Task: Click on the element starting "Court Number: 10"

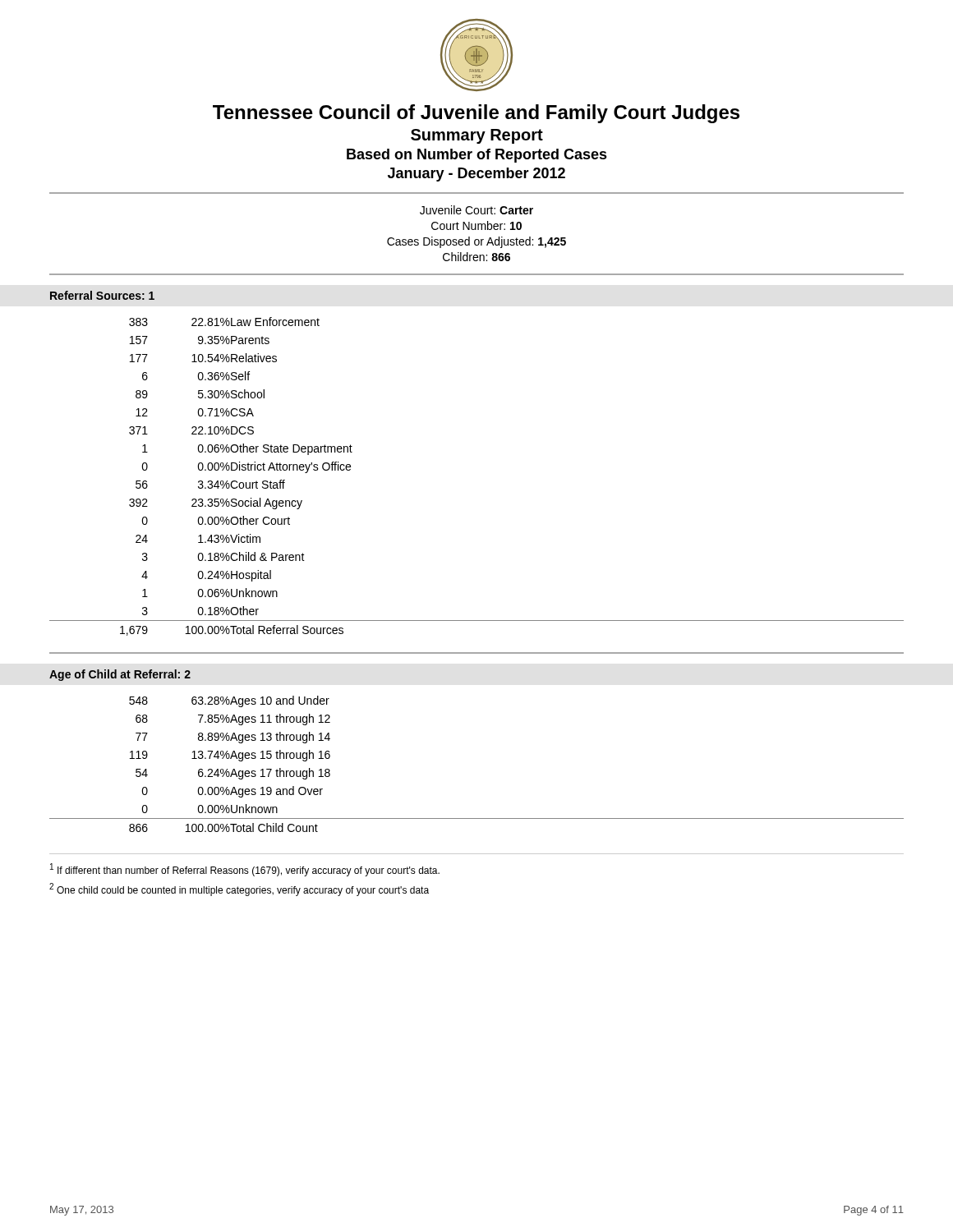Action: tap(476, 226)
